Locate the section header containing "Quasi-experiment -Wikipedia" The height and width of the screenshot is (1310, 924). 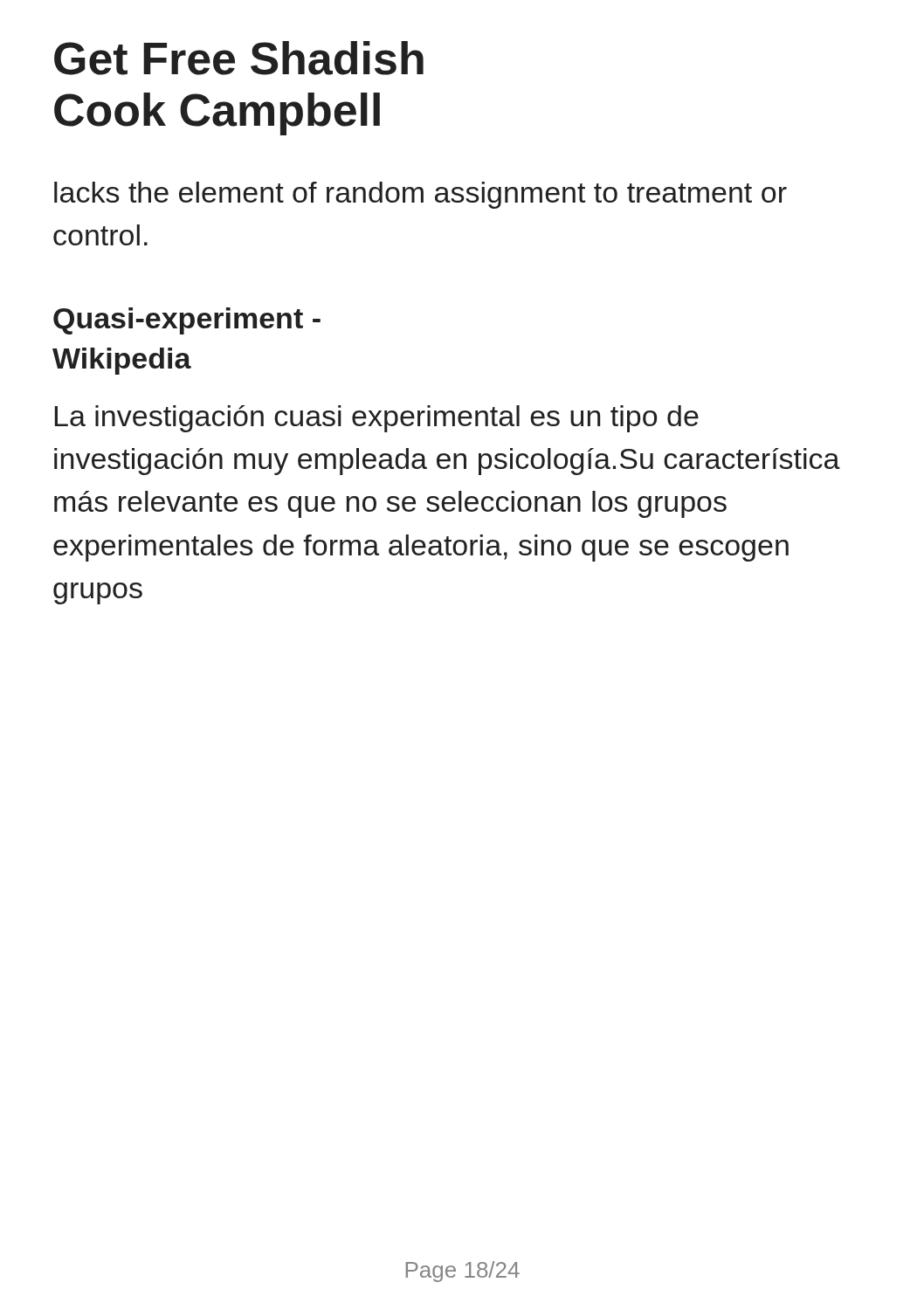[187, 338]
